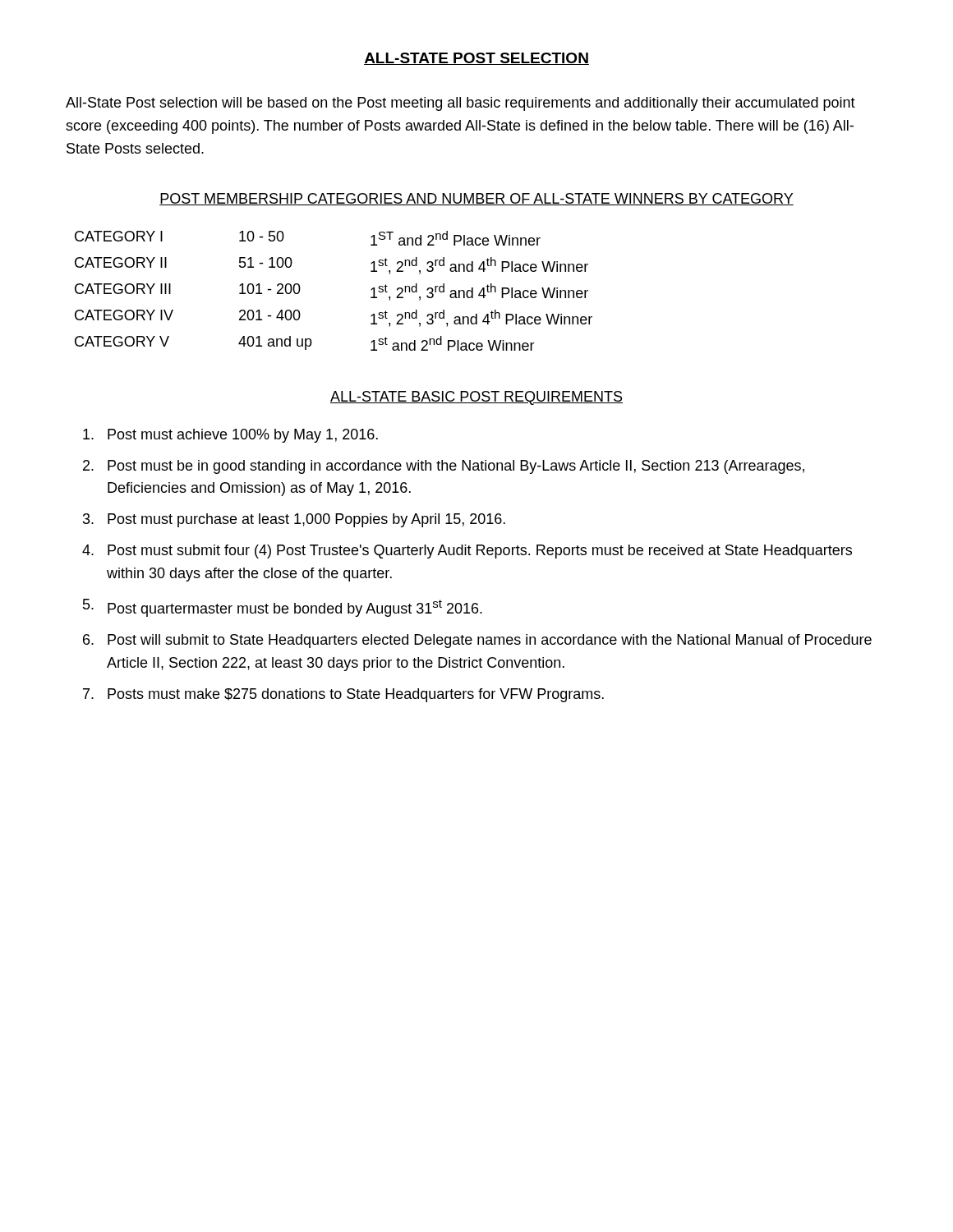This screenshot has width=953, height=1232.
Task: Select the table that reads "401 and up"
Action: tap(481, 291)
